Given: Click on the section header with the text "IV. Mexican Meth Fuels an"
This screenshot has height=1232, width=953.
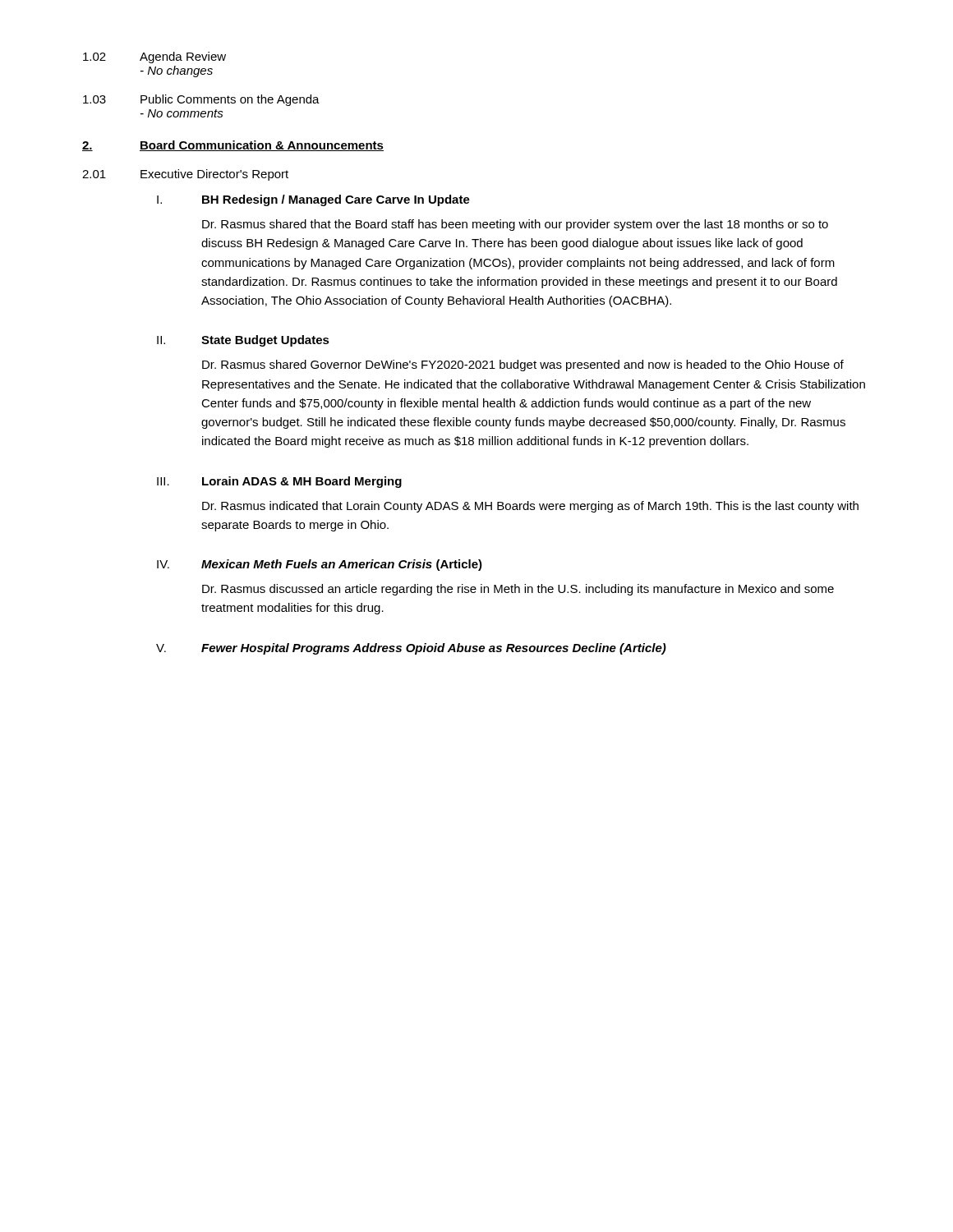Looking at the screenshot, I should 319,564.
